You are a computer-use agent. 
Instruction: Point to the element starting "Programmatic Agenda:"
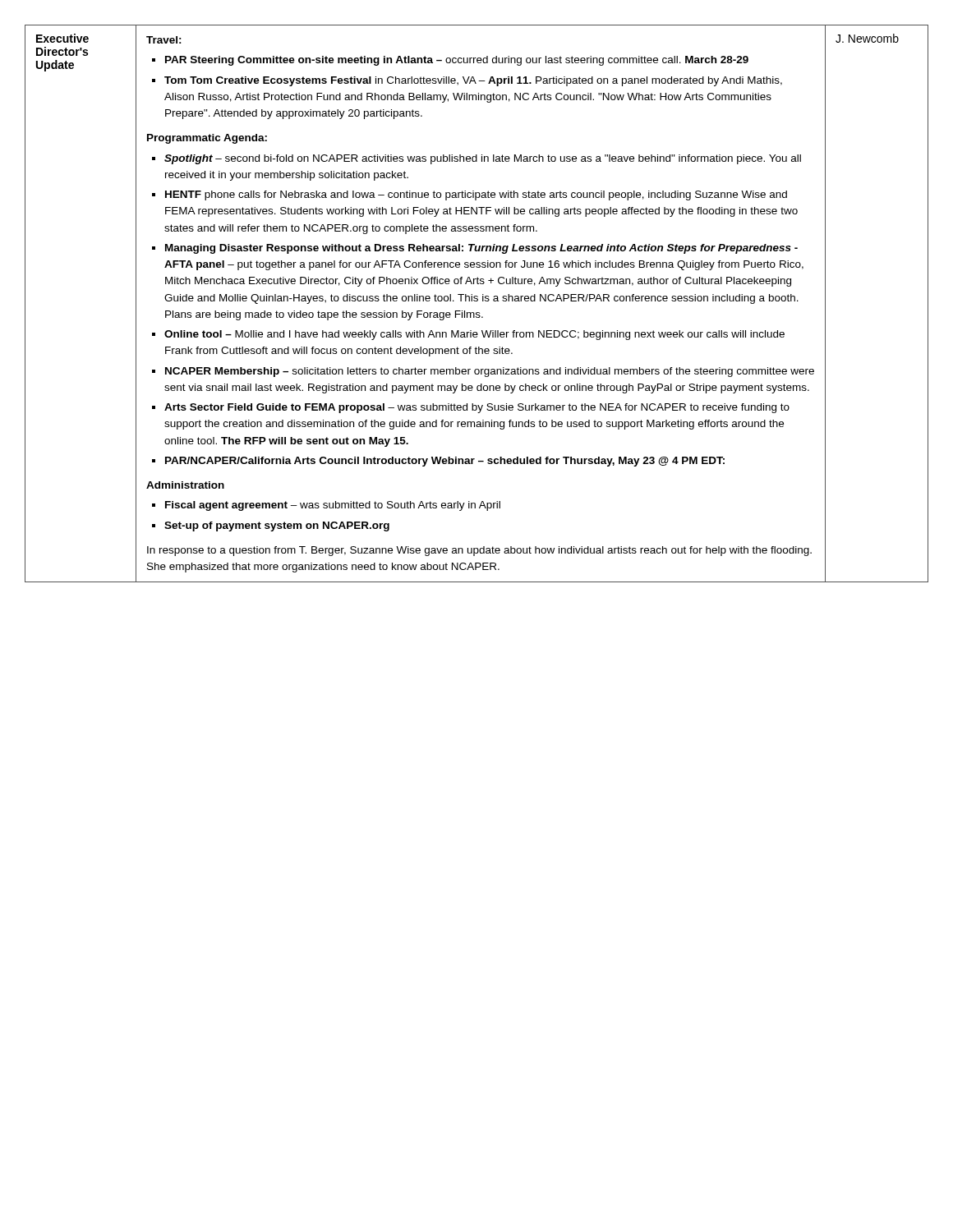coord(207,138)
